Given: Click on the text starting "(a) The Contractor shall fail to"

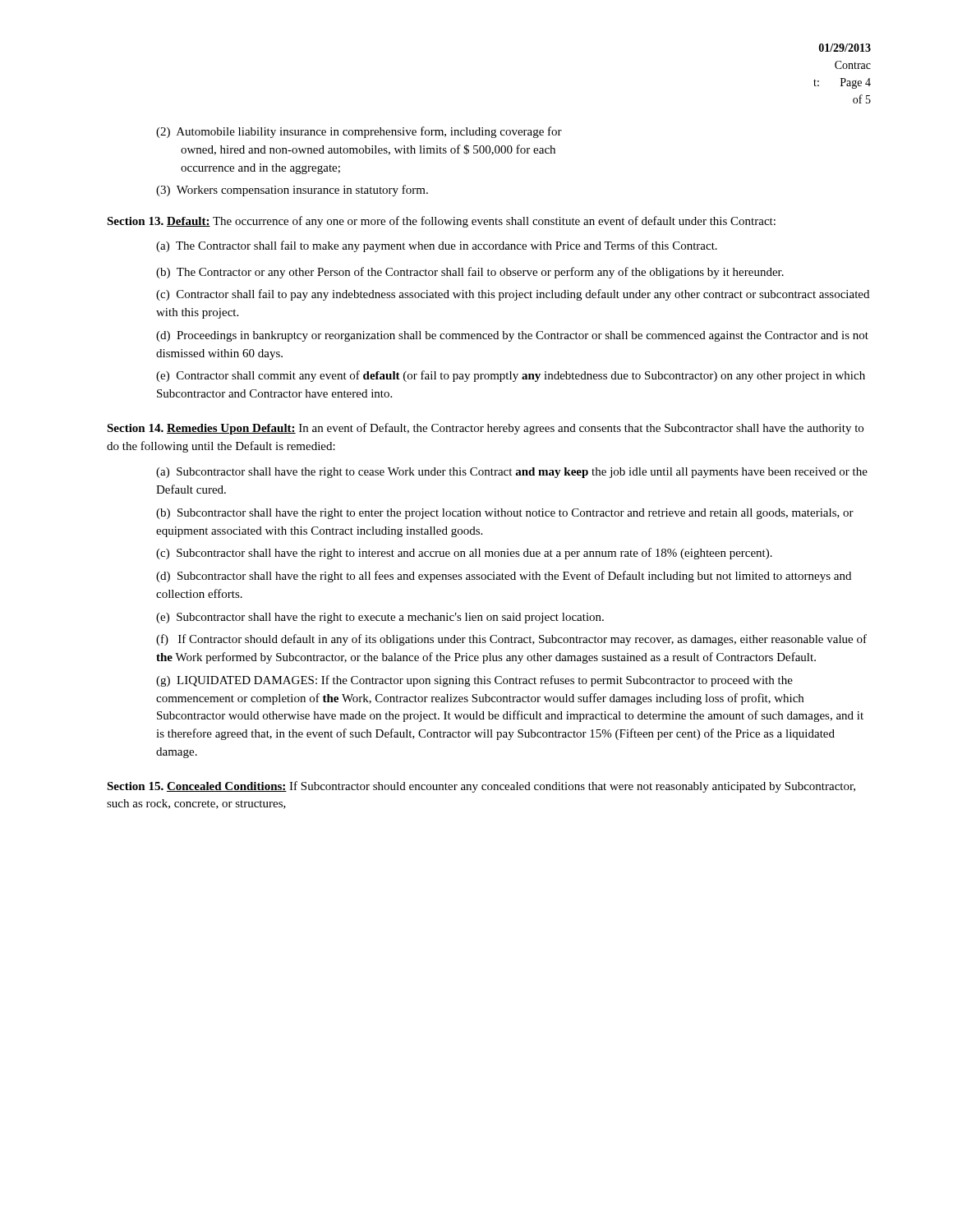Looking at the screenshot, I should click(437, 245).
